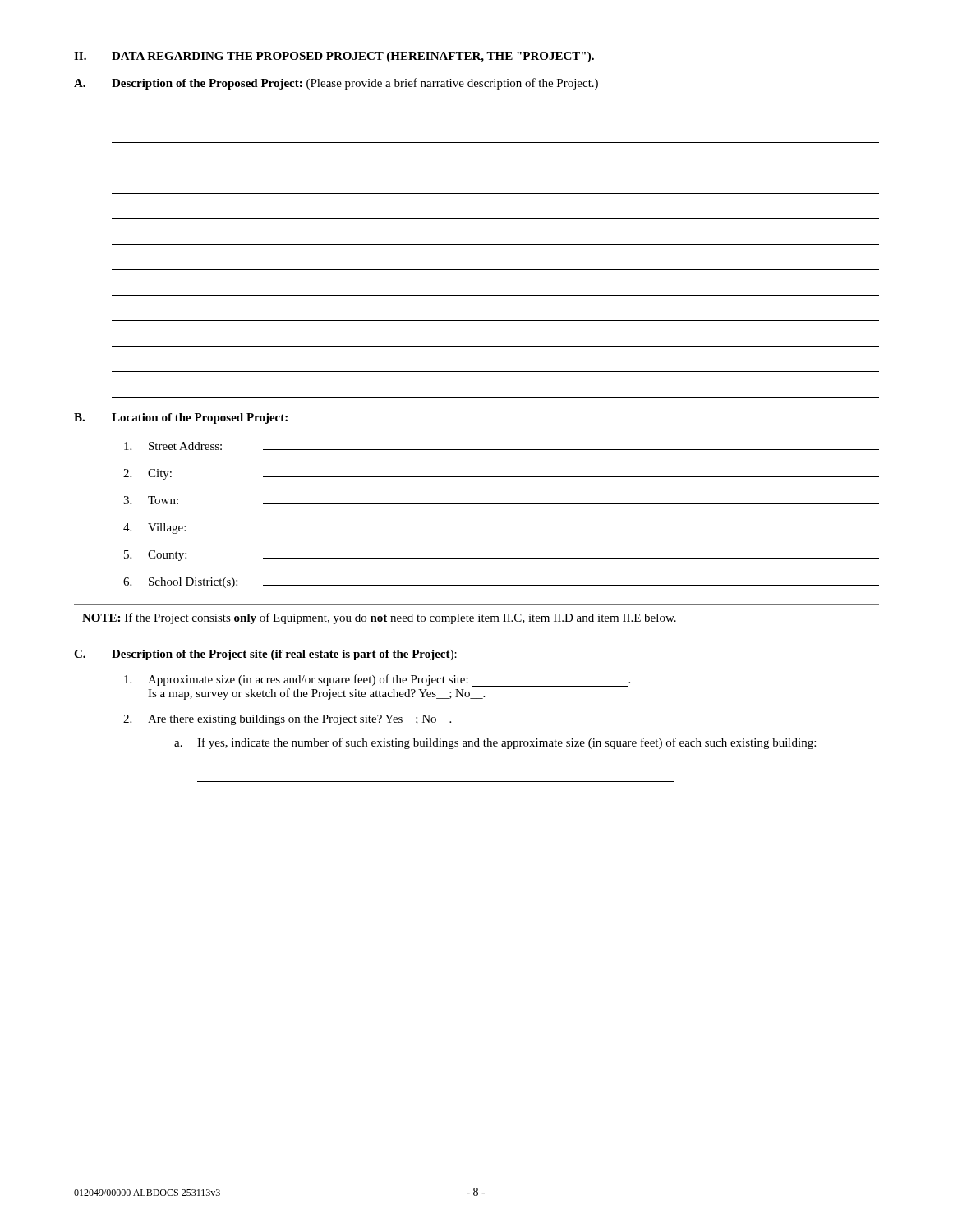The image size is (953, 1232).
Task: Click where it says "6. School District(s):"
Action: click(501, 579)
